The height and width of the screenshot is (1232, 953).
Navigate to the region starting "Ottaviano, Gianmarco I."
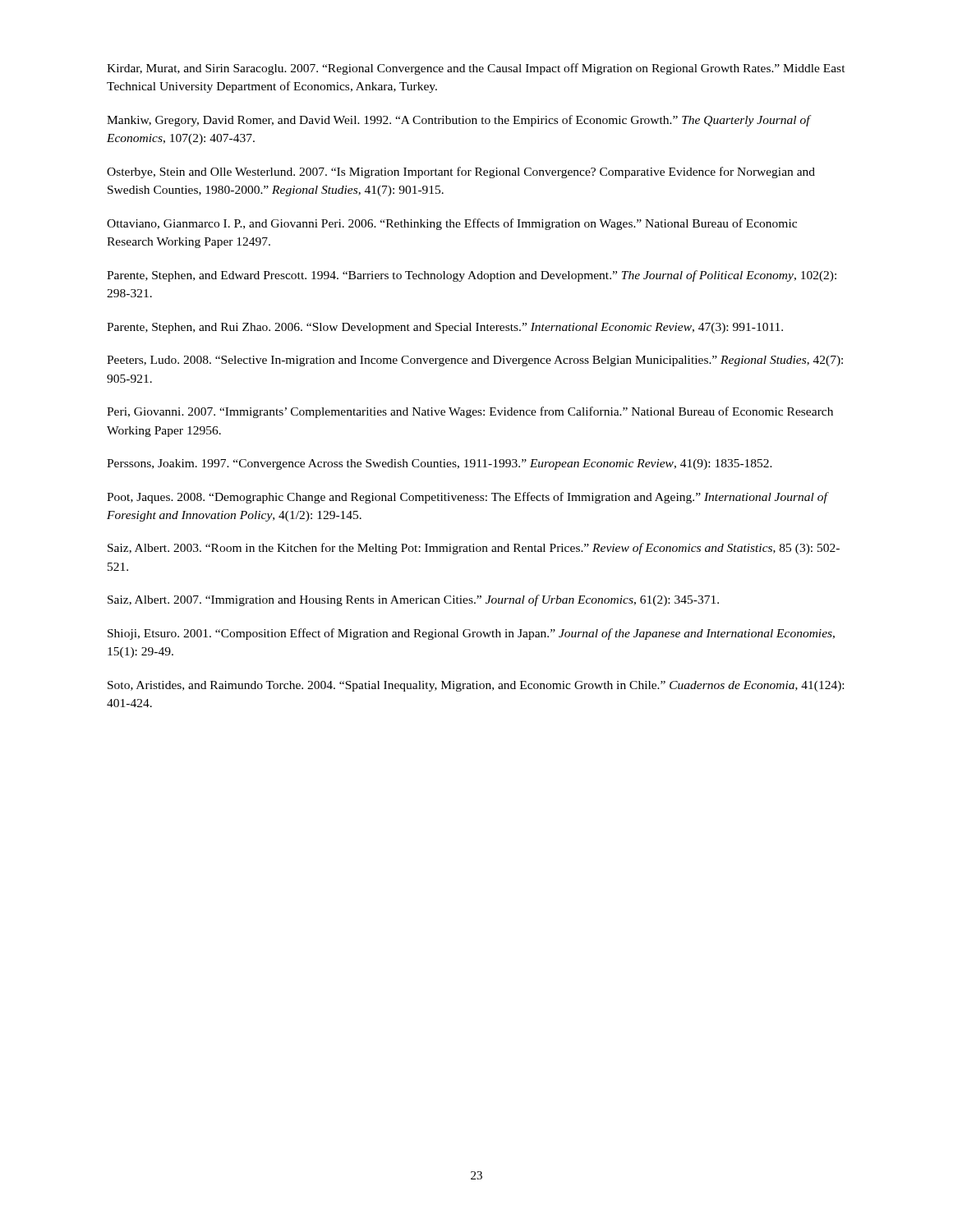coord(452,232)
